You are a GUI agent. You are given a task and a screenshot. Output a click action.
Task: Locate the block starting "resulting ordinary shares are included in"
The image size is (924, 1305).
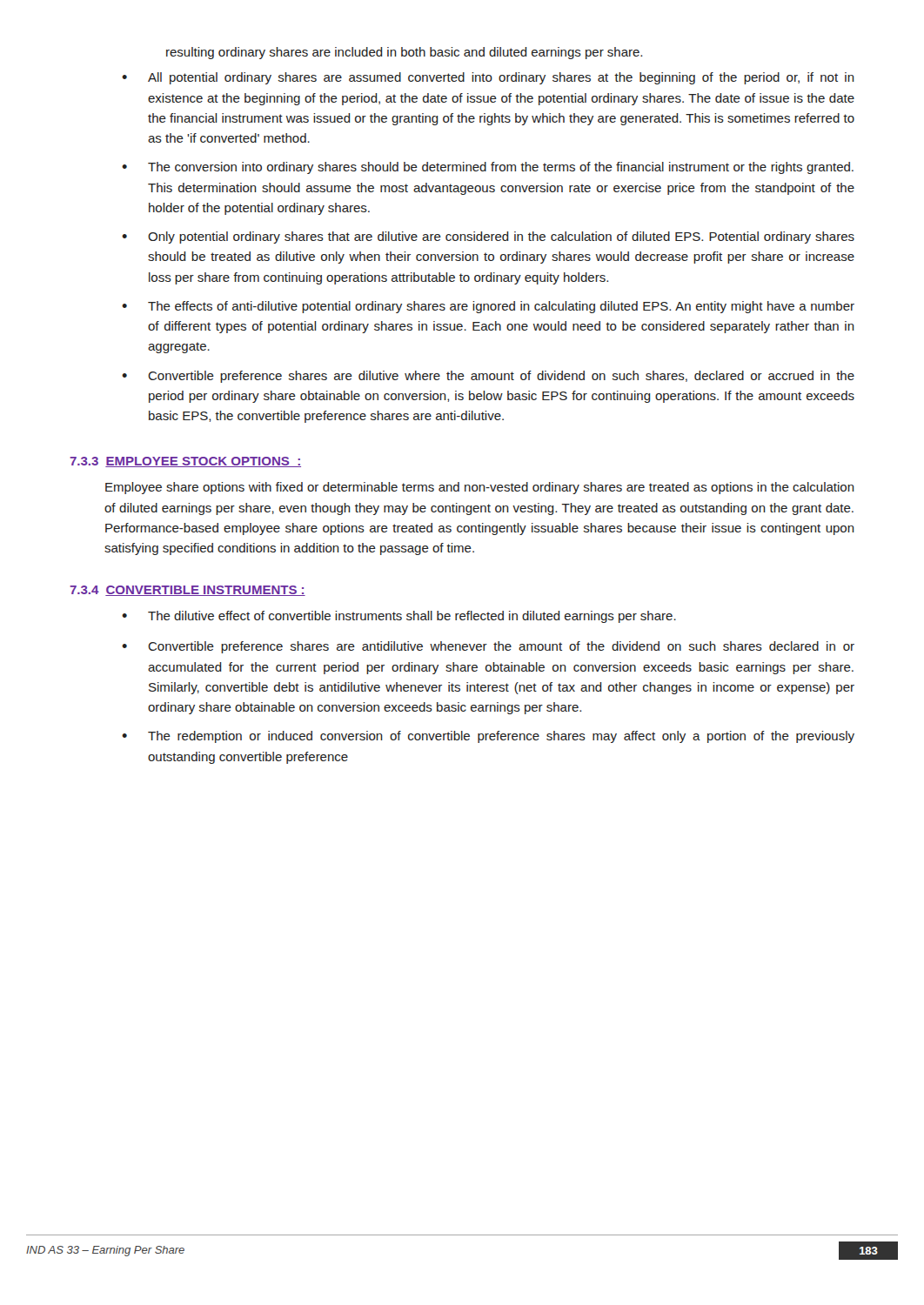click(404, 52)
